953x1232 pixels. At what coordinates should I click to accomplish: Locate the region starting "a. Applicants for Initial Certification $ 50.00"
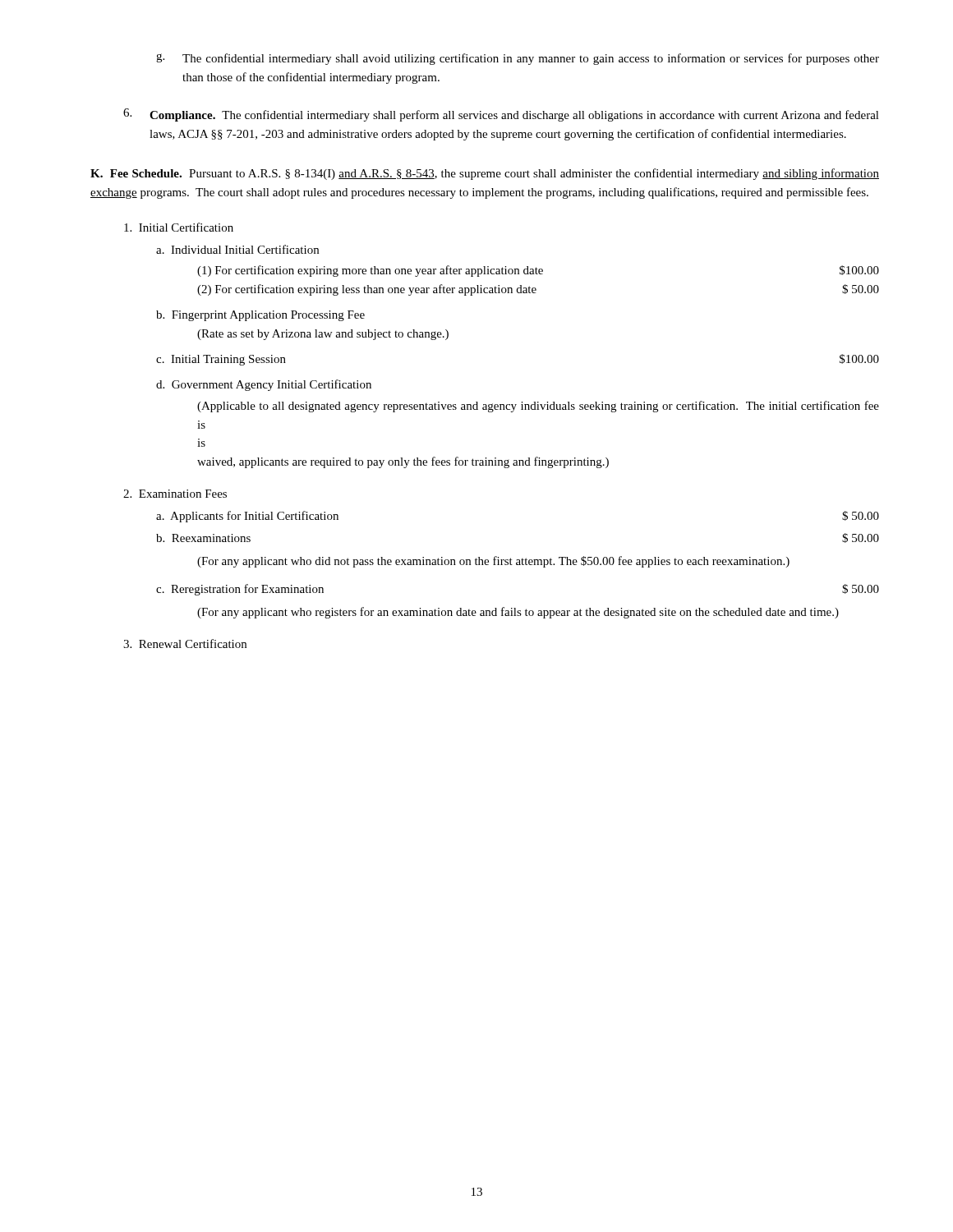pos(249,516)
